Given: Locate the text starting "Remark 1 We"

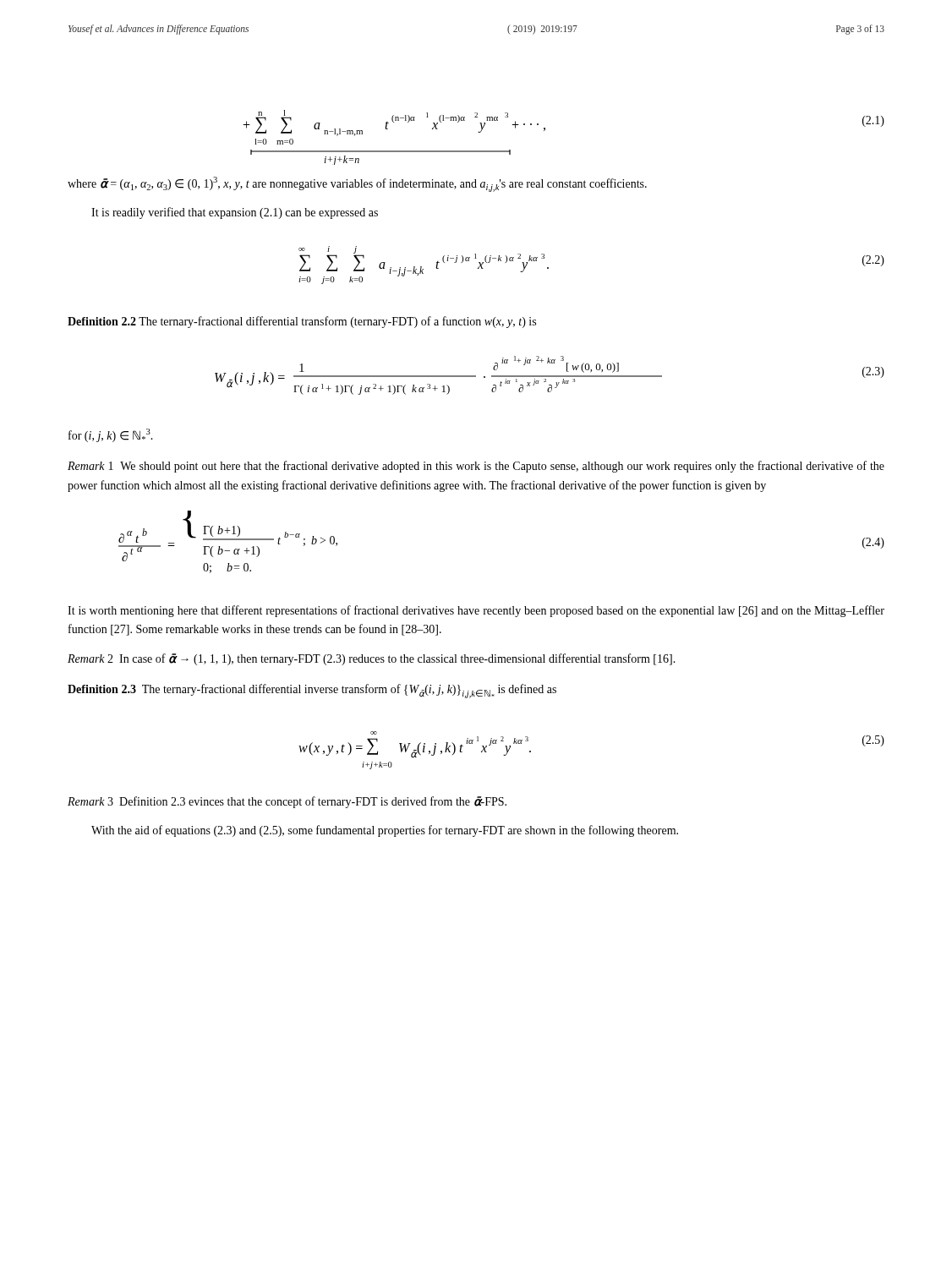Looking at the screenshot, I should pos(476,476).
